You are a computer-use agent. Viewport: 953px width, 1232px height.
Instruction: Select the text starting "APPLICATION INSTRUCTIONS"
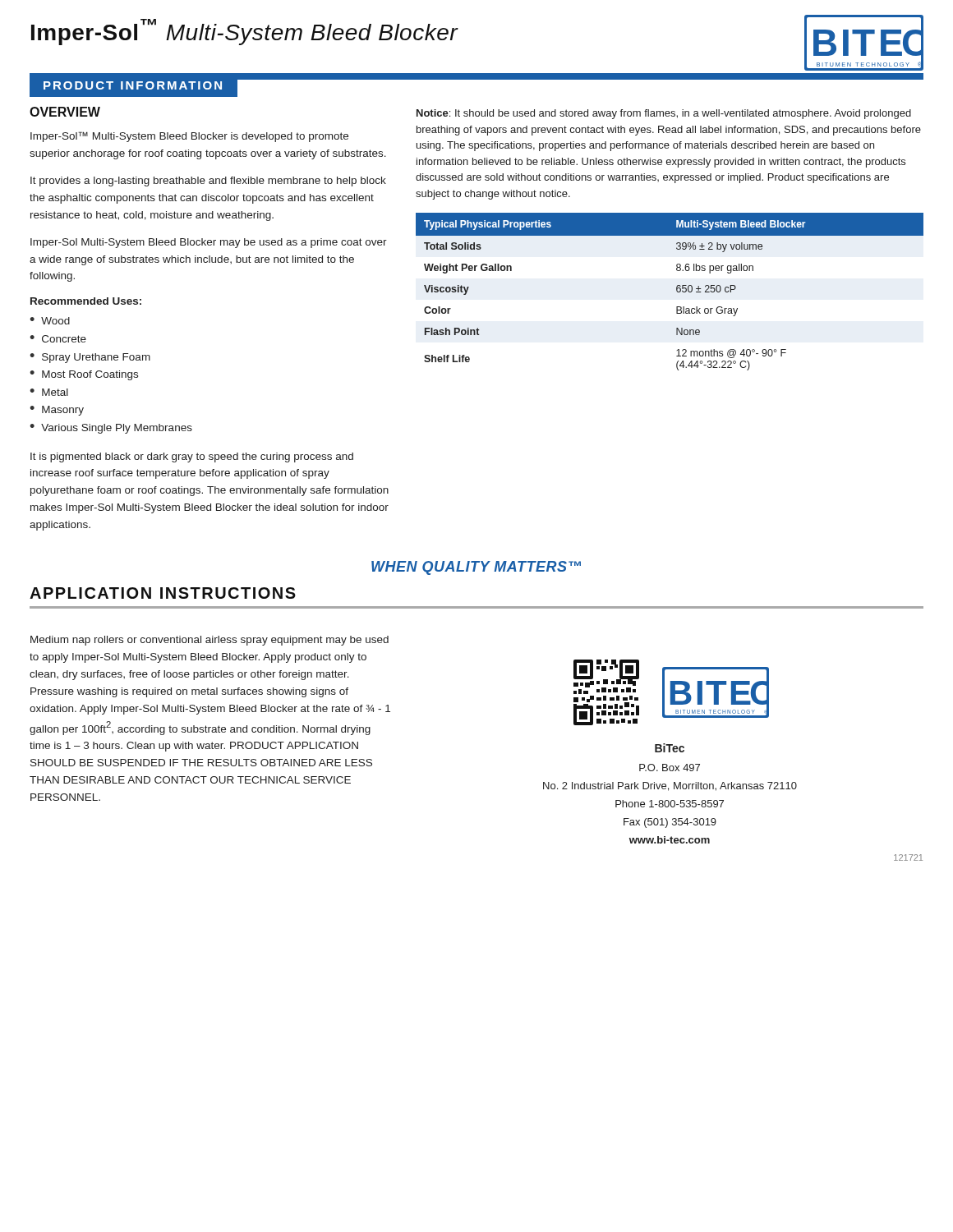(163, 594)
